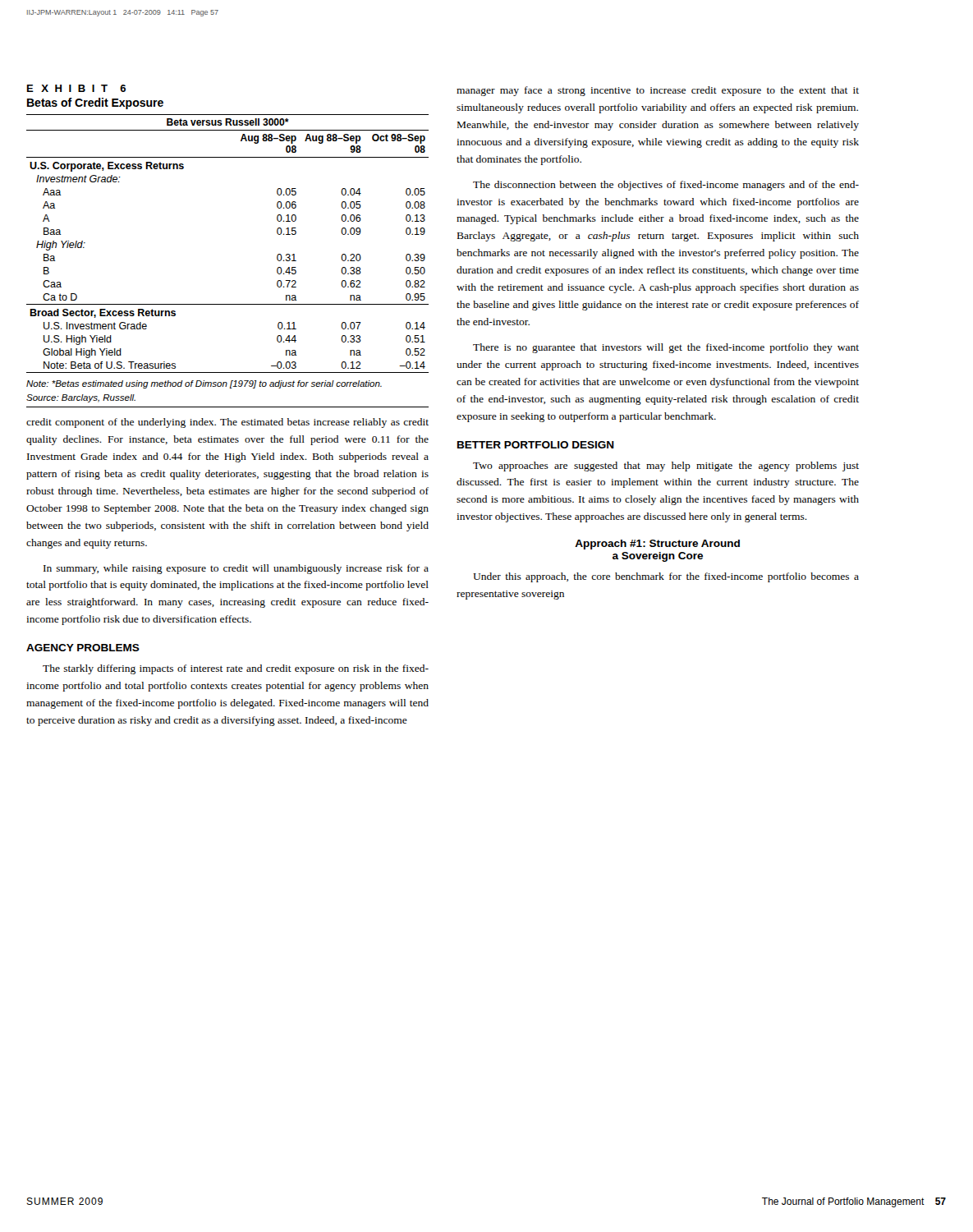Select the table that reads "U.S. Investment Grade"
Viewport: 973px width, 1232px height.
[x=227, y=244]
